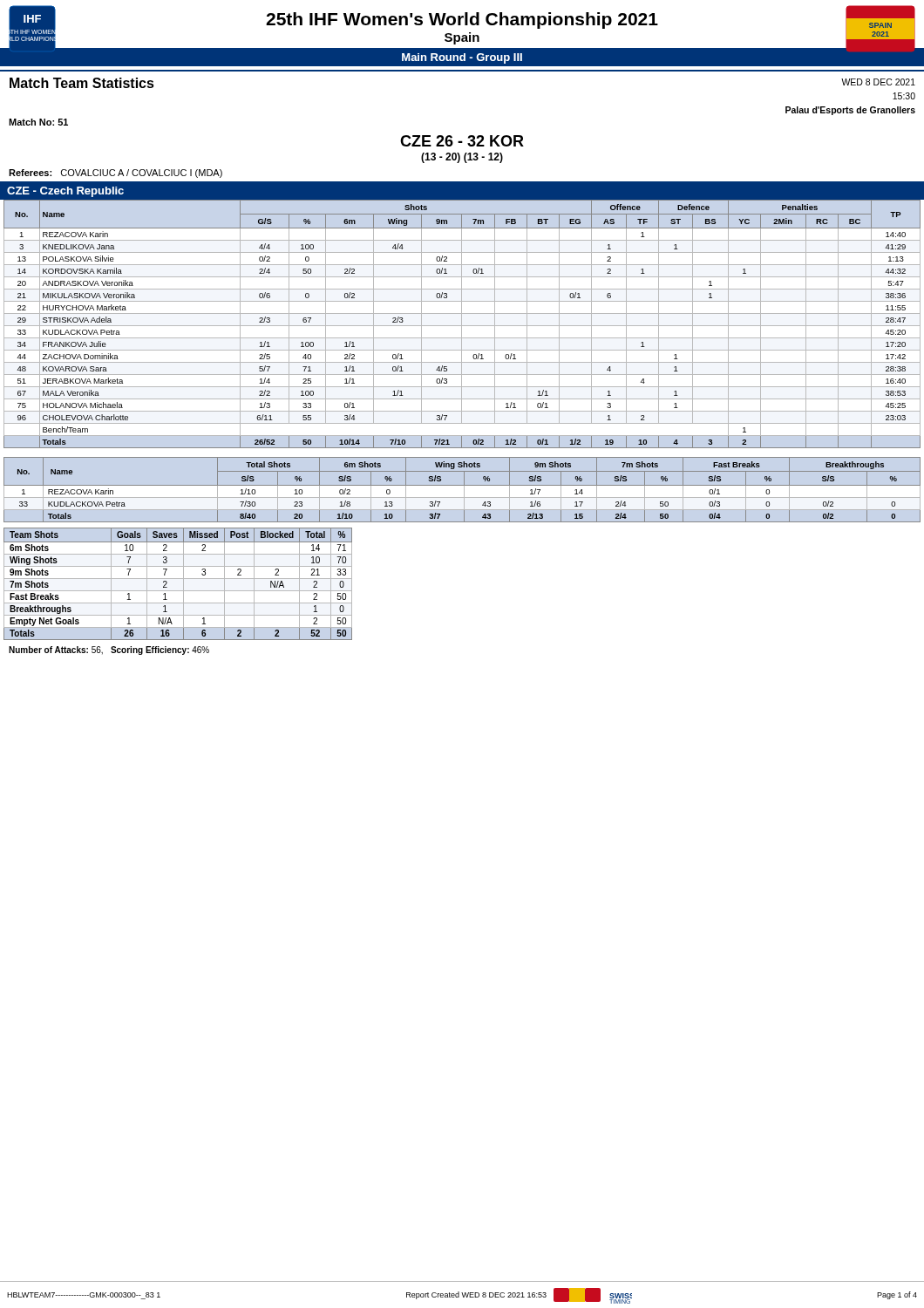The width and height of the screenshot is (924, 1308).
Task: Locate the text with the text "WED 8 DEC 202115:30Palau d'Esports de Granollers"
Action: (850, 96)
